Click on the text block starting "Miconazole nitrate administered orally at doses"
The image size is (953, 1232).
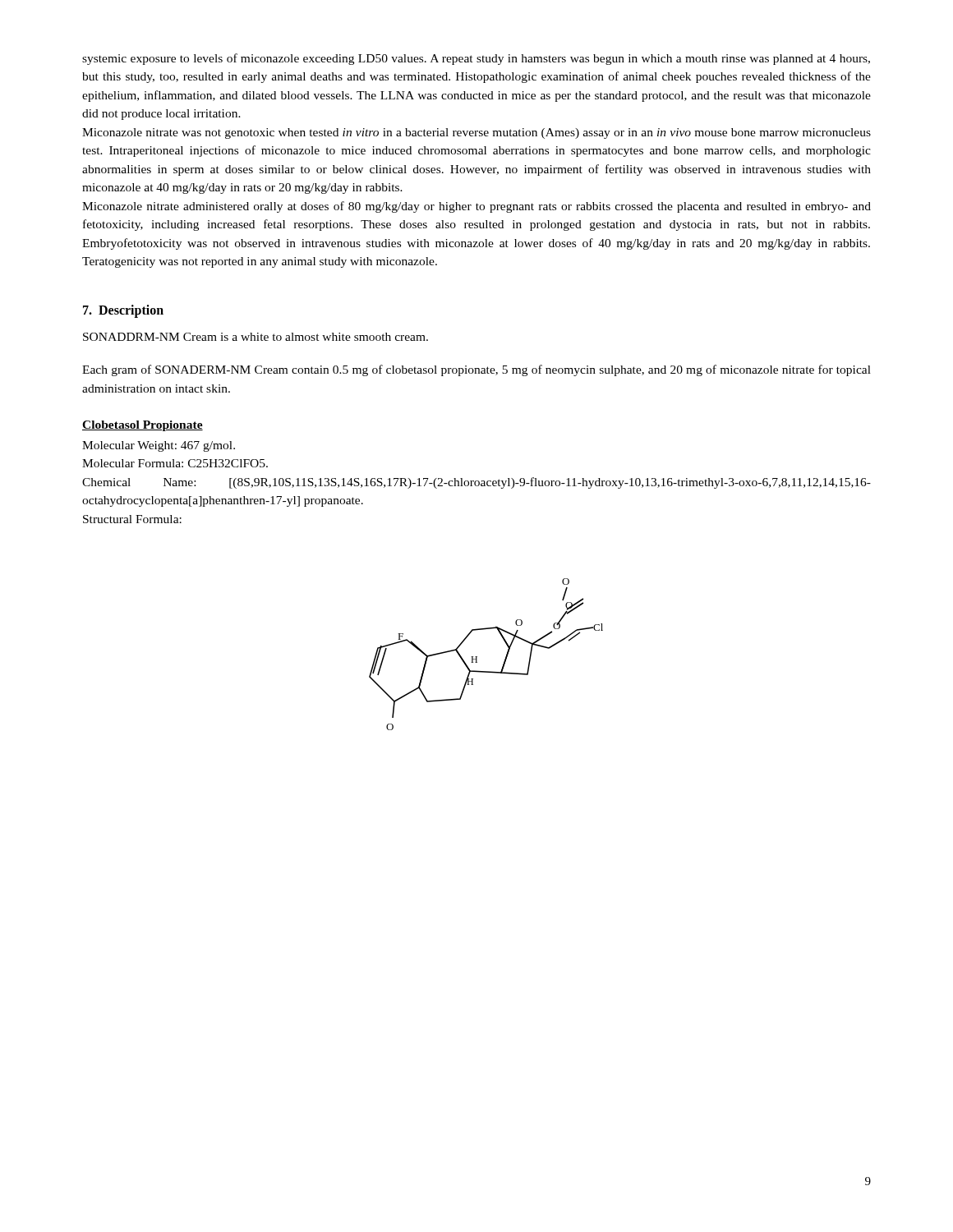click(x=476, y=234)
